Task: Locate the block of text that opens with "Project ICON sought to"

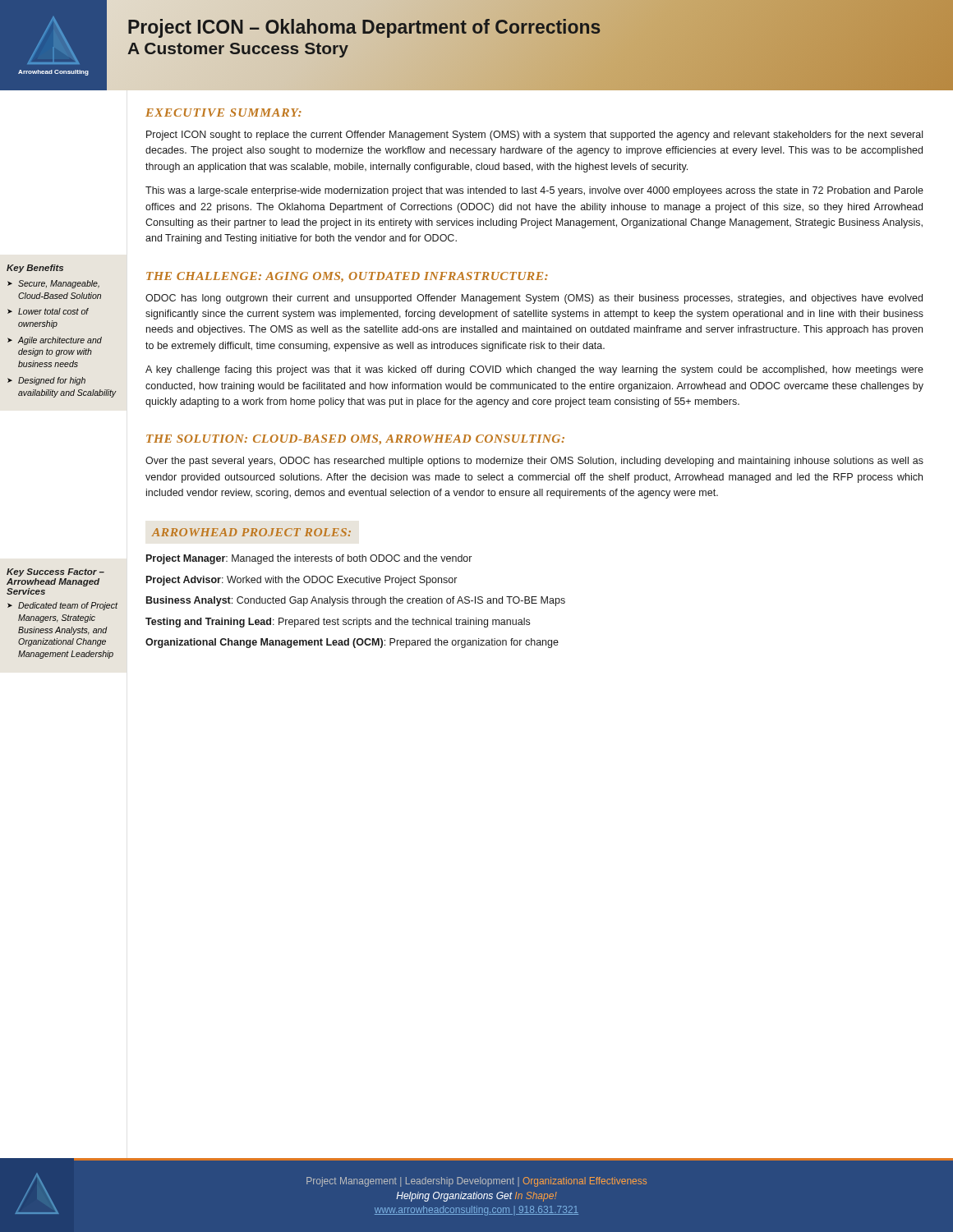Action: pyautogui.click(x=534, y=151)
